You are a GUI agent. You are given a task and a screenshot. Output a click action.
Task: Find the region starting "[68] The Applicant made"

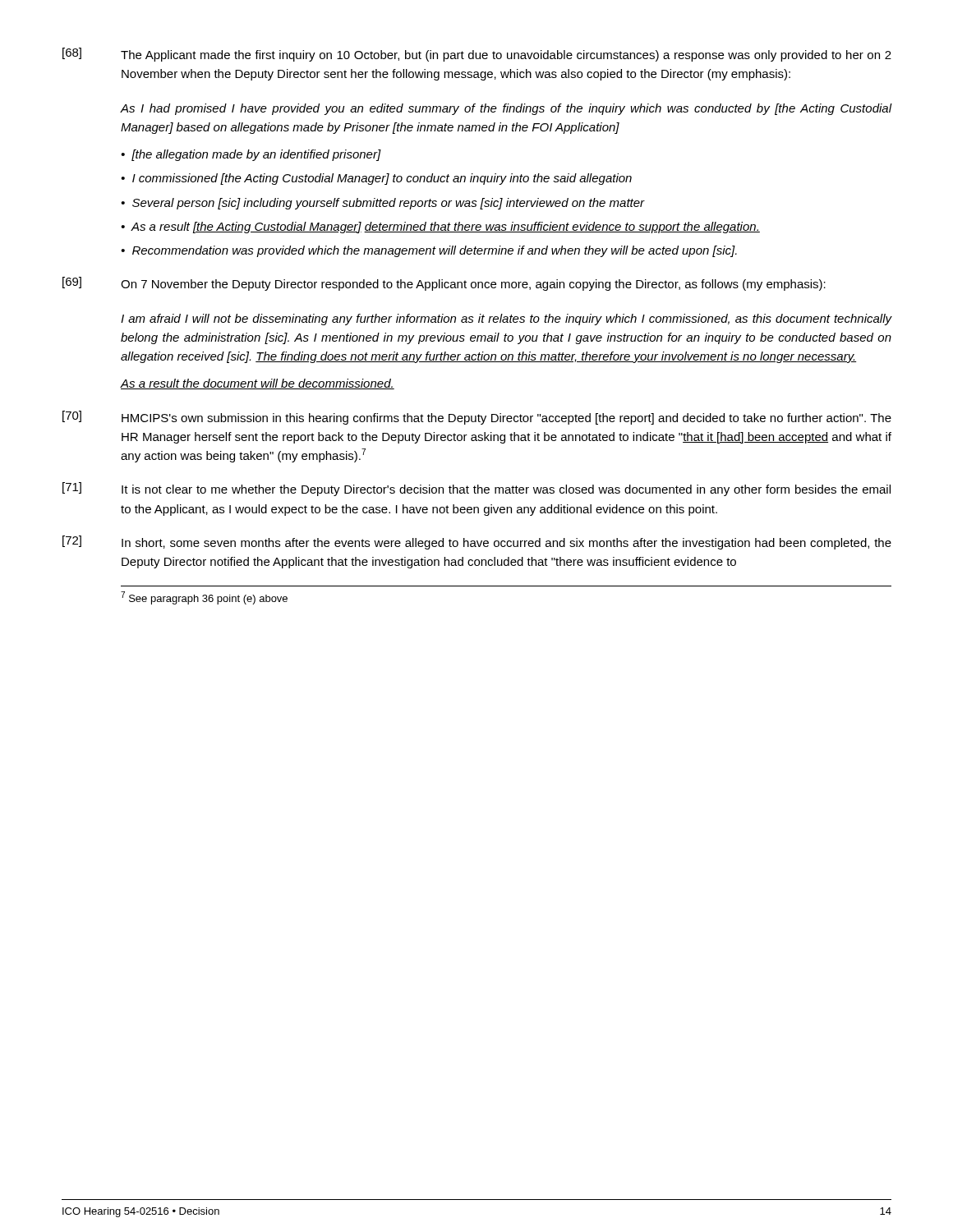pyautogui.click(x=476, y=64)
